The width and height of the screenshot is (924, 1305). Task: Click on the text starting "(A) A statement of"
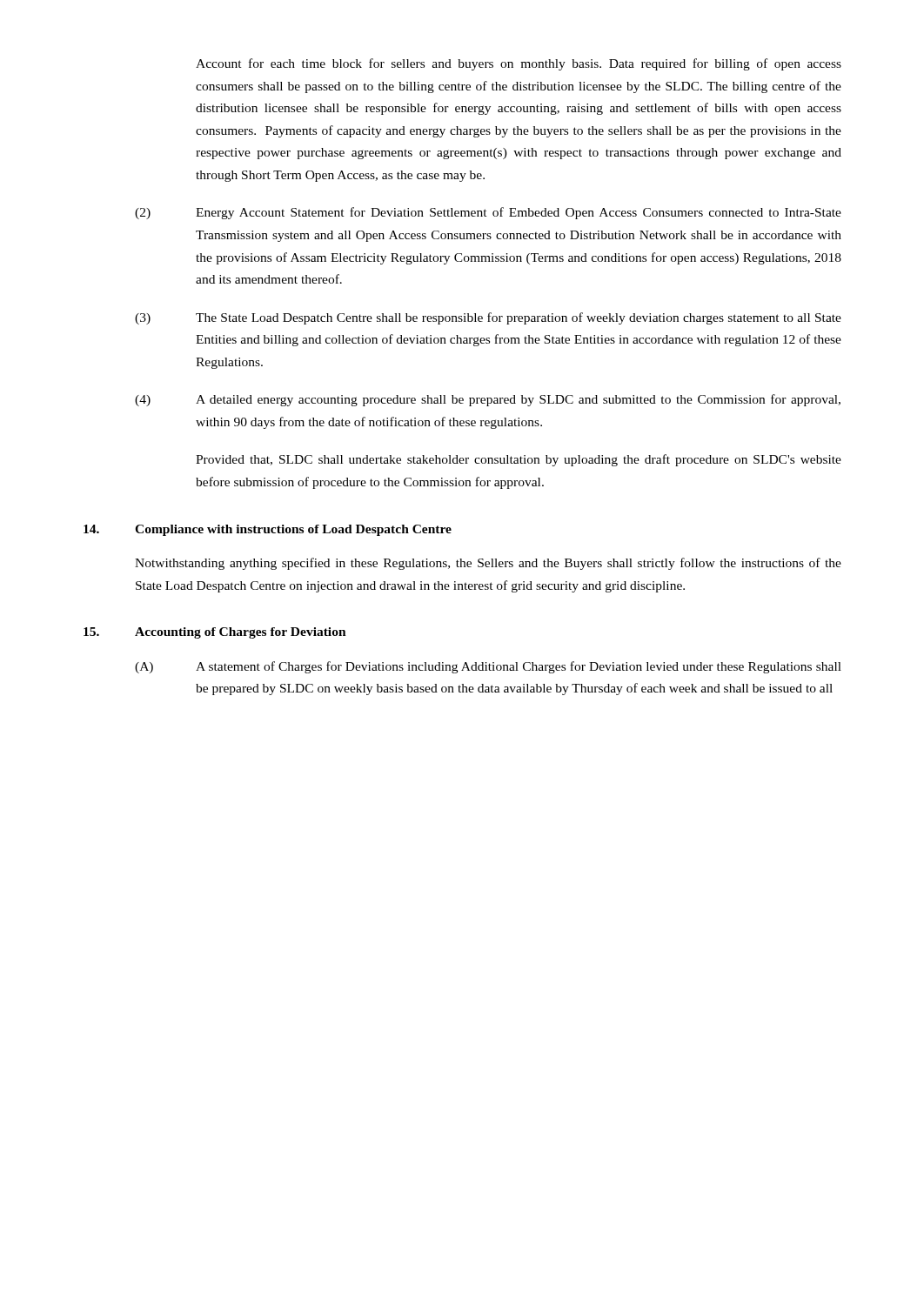pos(462,677)
